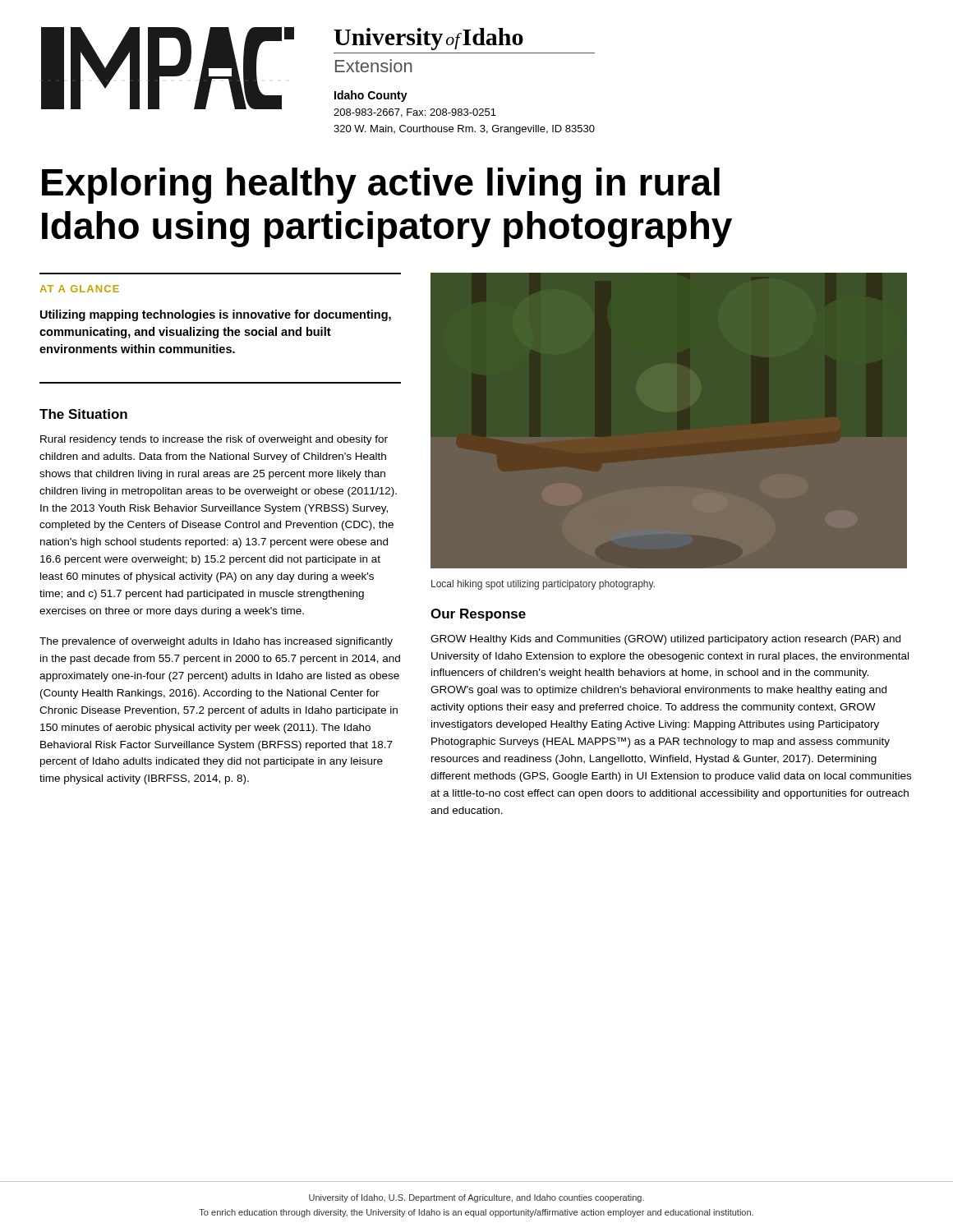
Task: Locate the caption with the text "Local hiking spot utilizing participatory"
Action: tap(543, 585)
